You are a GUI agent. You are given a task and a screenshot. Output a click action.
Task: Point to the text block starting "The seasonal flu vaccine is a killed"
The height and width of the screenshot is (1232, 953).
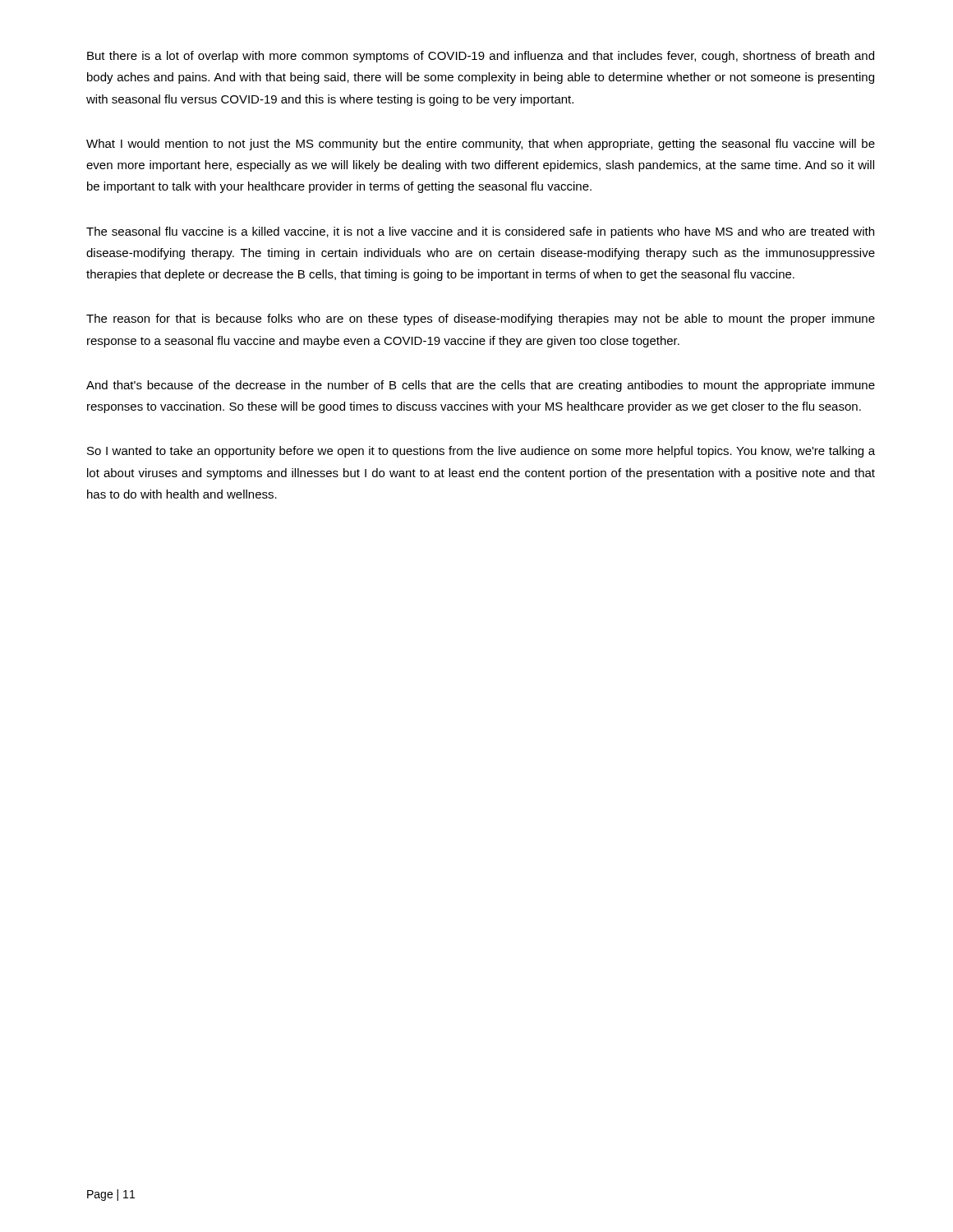click(481, 252)
